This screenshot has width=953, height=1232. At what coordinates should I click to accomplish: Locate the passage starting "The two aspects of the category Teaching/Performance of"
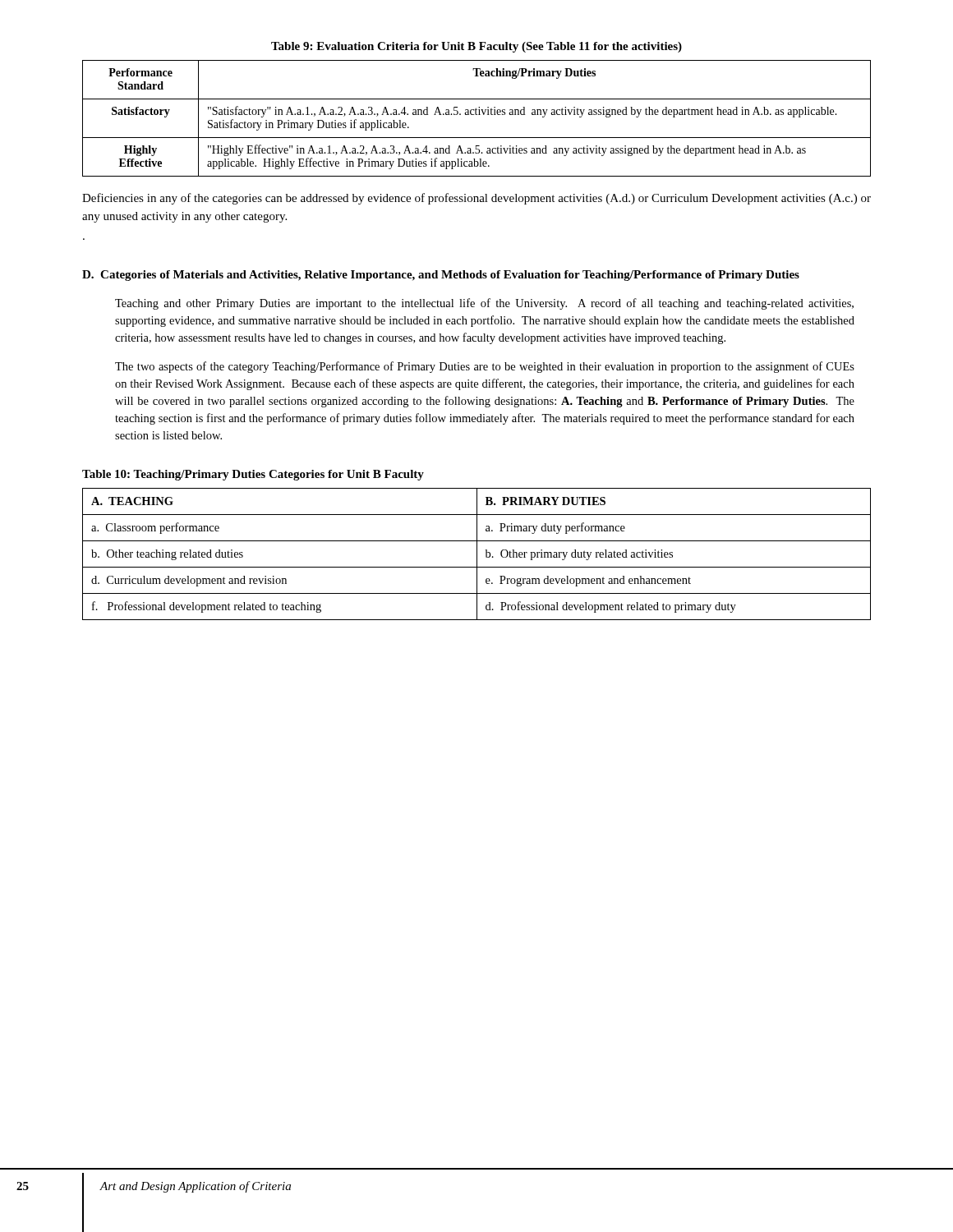[x=485, y=401]
